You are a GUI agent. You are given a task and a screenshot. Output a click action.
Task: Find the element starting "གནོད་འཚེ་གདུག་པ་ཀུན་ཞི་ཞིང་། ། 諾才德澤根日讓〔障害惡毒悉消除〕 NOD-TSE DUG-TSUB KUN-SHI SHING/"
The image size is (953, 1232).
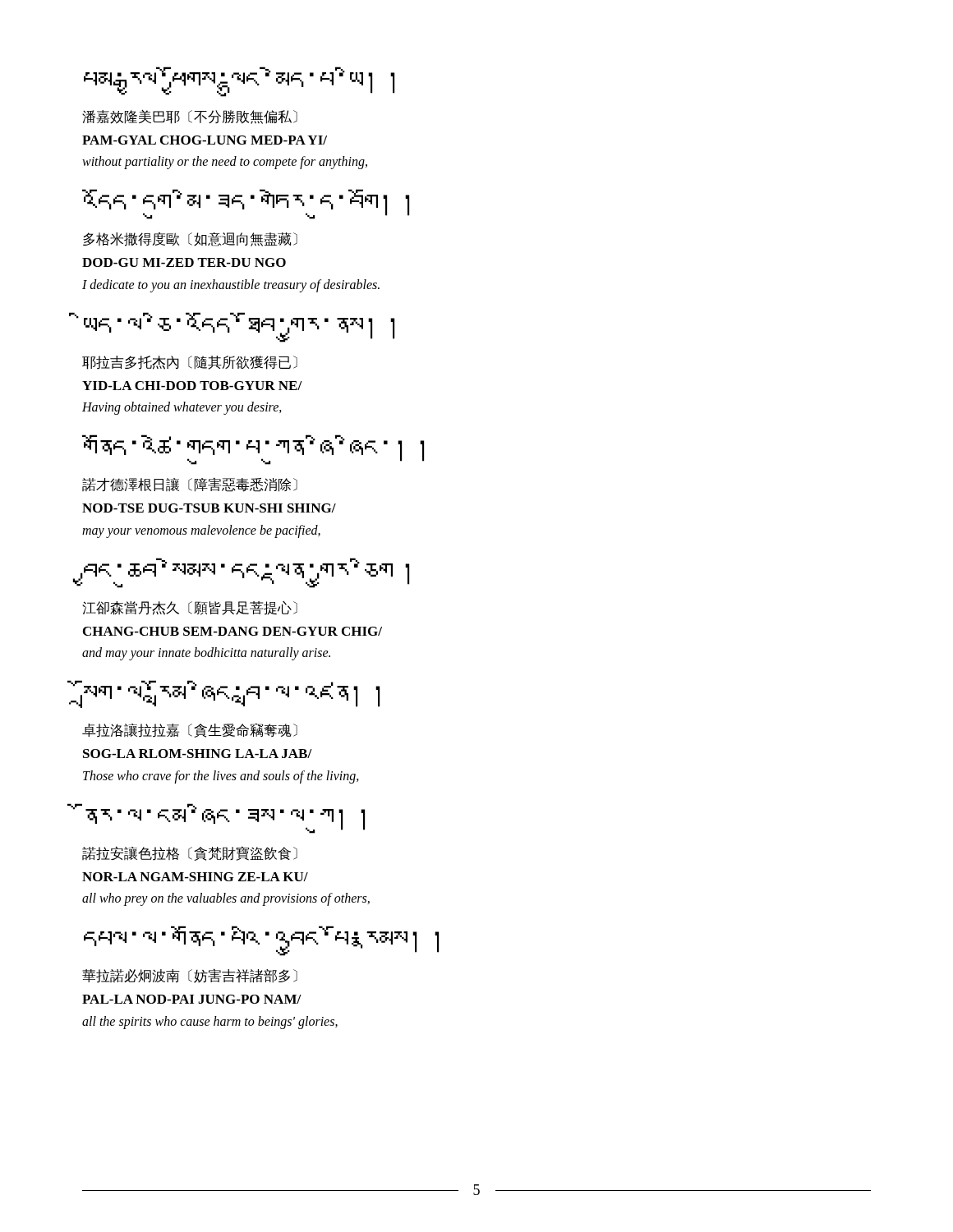(x=253, y=450)
